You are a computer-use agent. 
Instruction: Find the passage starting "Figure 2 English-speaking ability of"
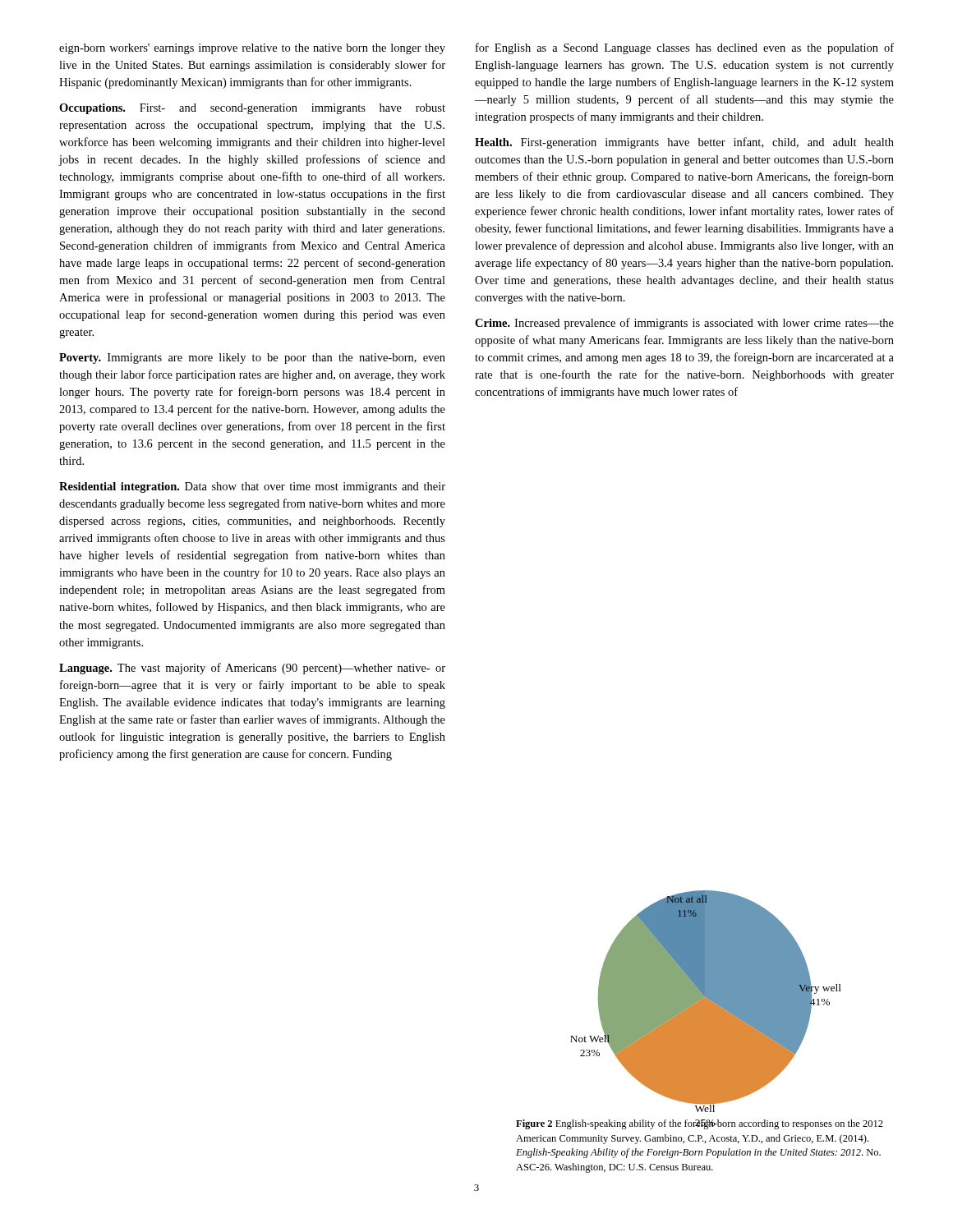coord(705,1146)
